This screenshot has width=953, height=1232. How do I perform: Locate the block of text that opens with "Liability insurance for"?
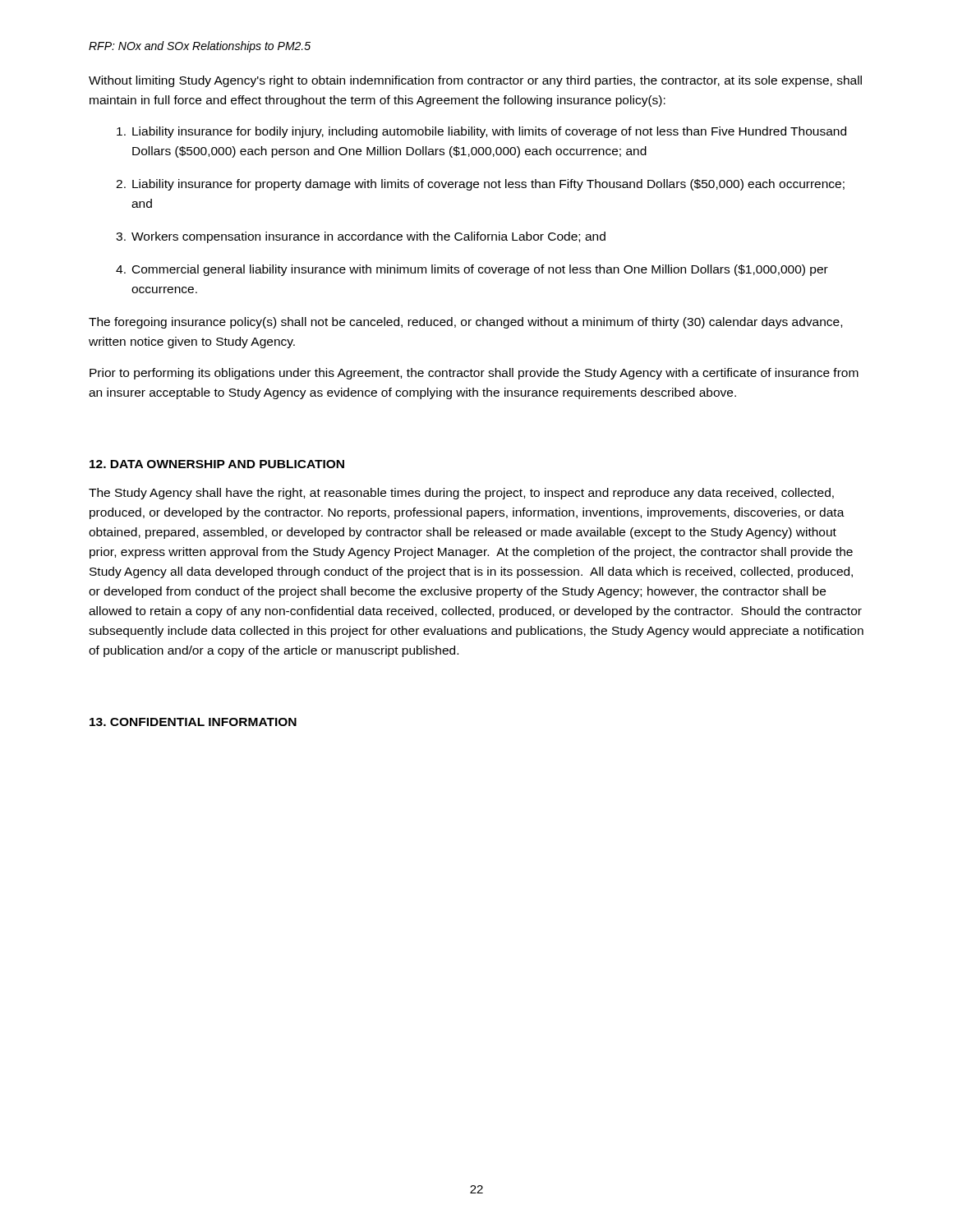click(x=476, y=141)
